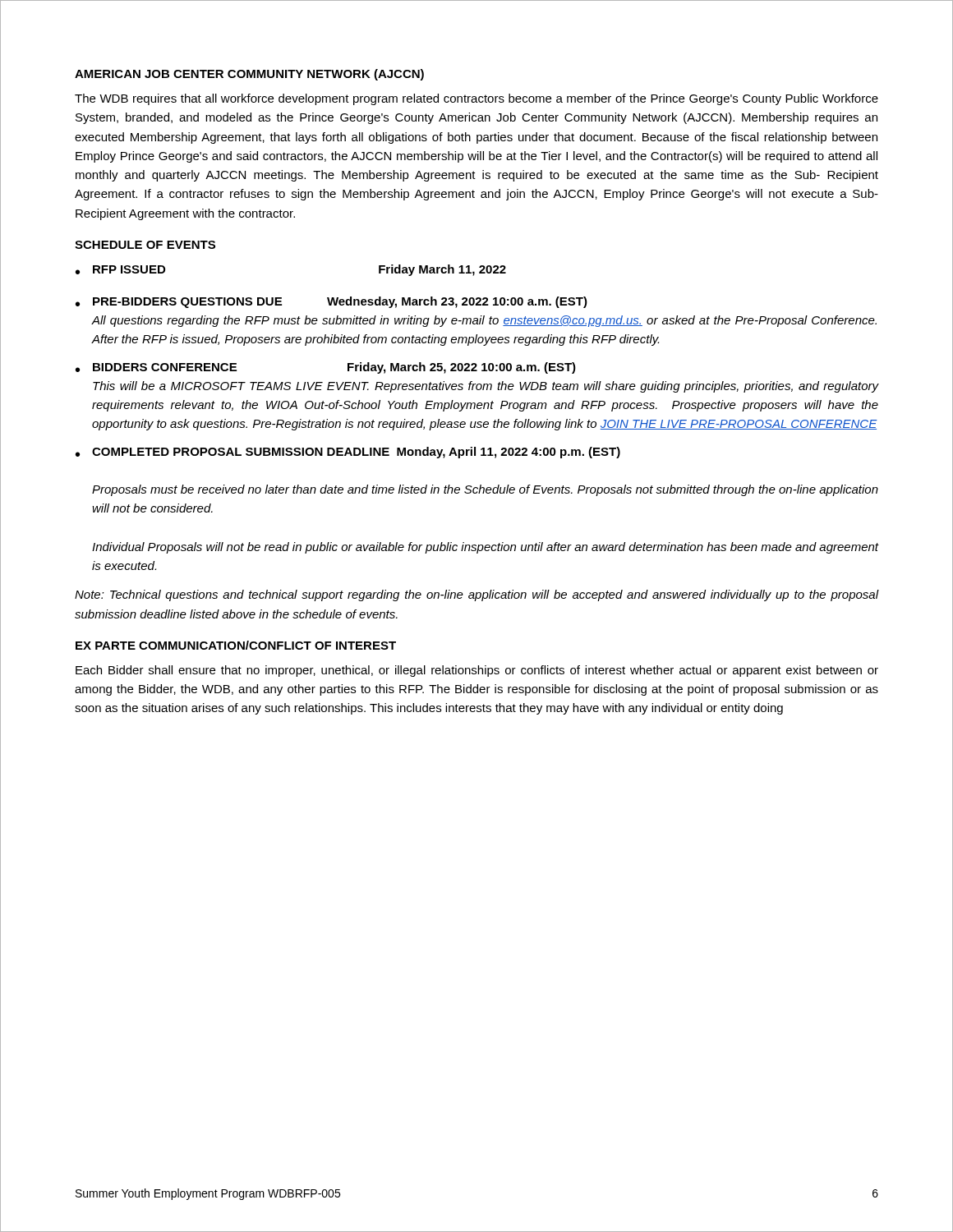953x1232 pixels.
Task: Click on the text block with the text "Note: Technical questions and technical support regarding"
Action: tap(476, 604)
